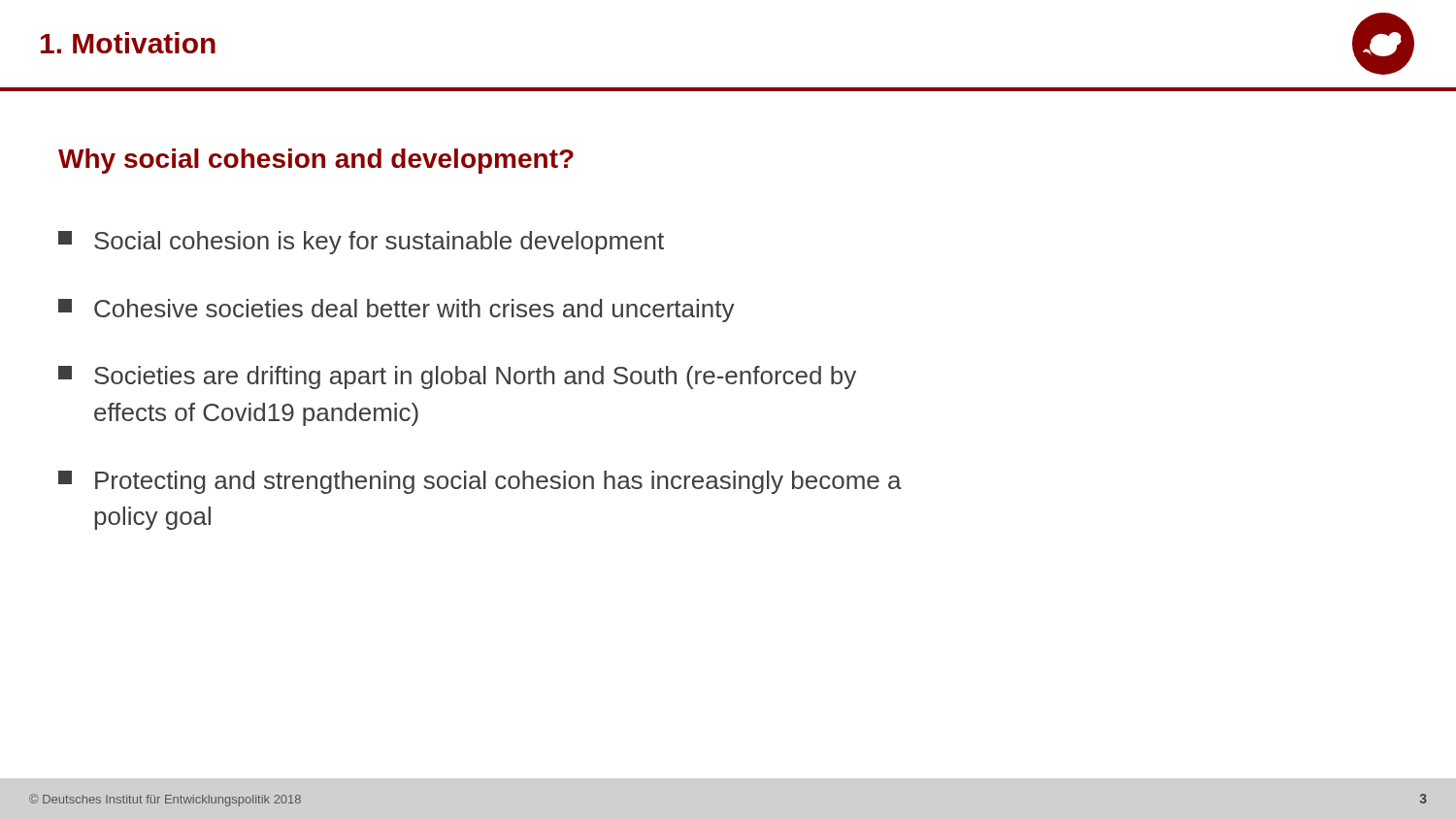Find the section header
This screenshot has width=1456, height=819.
(128, 43)
